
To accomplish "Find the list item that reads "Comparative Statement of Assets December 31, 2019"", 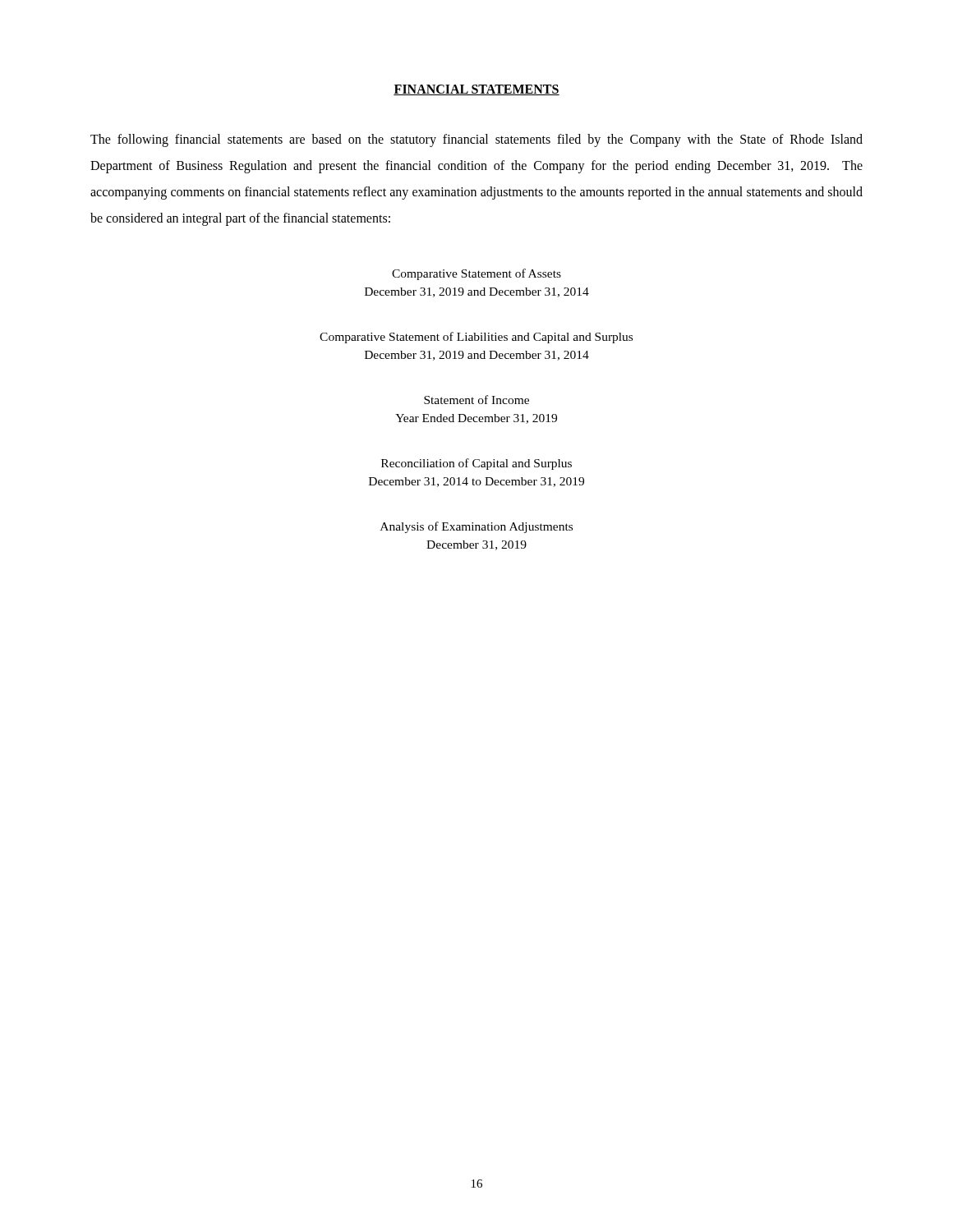I will (x=476, y=282).
